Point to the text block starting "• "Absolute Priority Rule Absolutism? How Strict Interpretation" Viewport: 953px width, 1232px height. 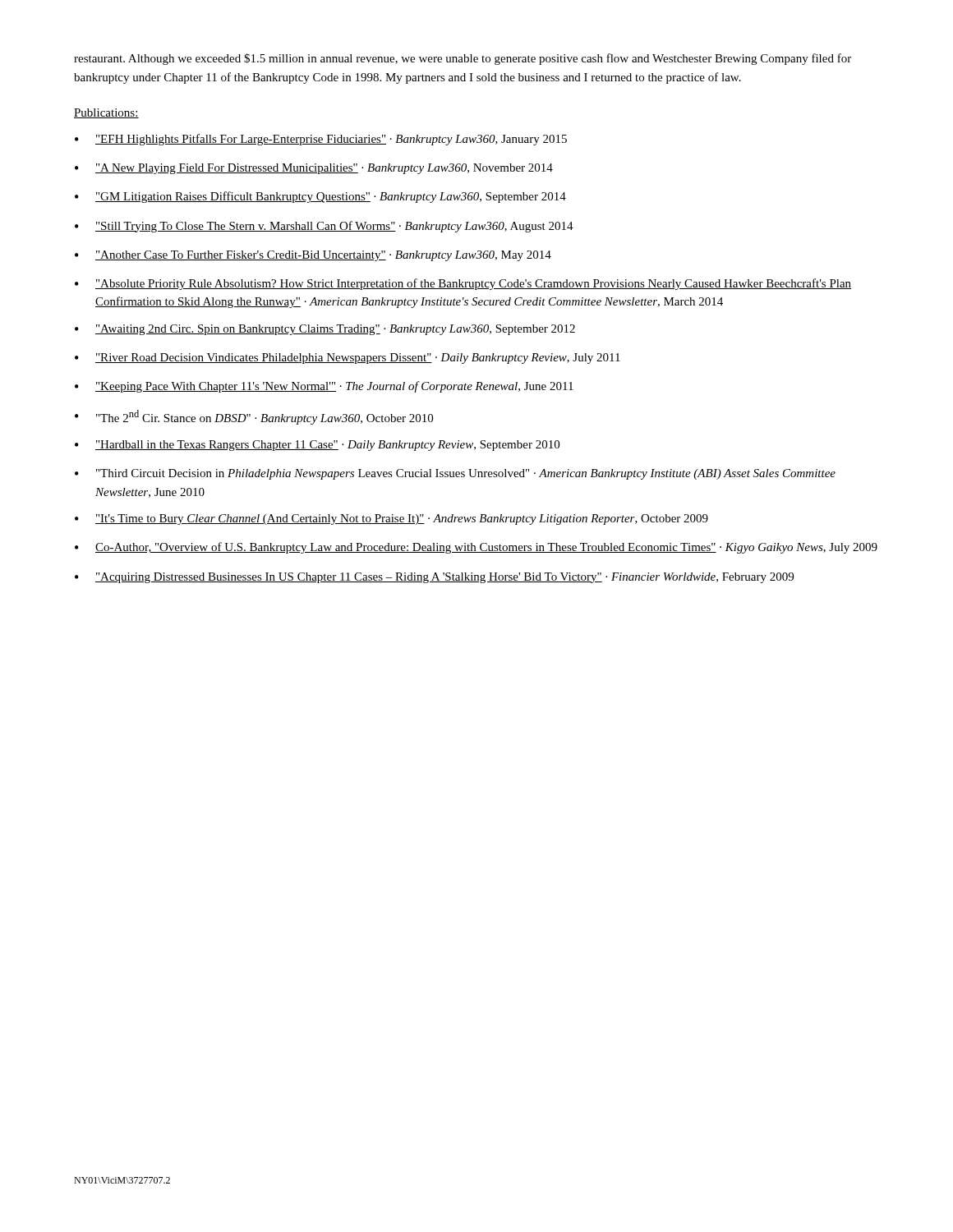[476, 293]
